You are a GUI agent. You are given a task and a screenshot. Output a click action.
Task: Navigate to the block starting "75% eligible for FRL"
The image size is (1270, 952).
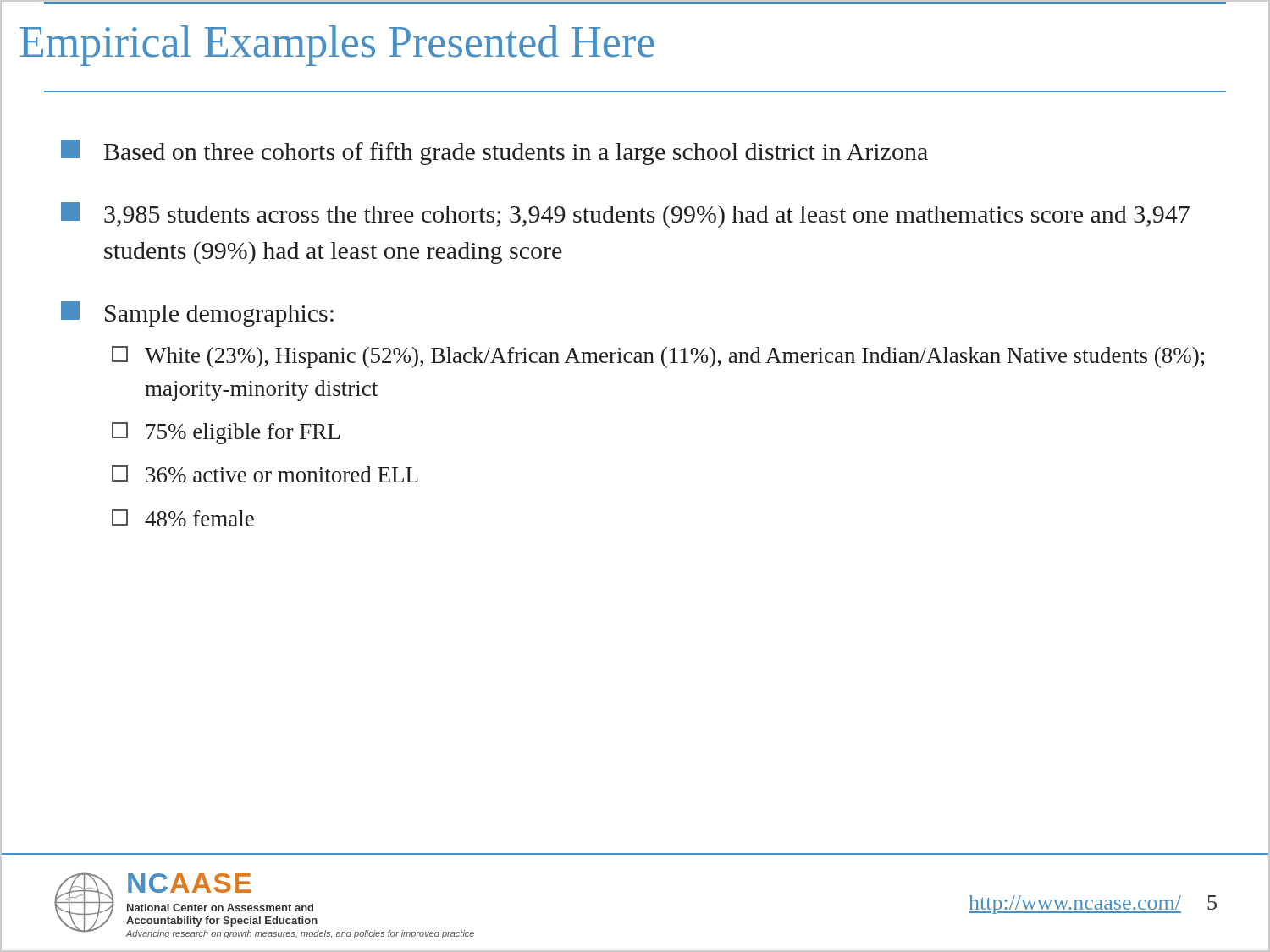[x=226, y=432]
